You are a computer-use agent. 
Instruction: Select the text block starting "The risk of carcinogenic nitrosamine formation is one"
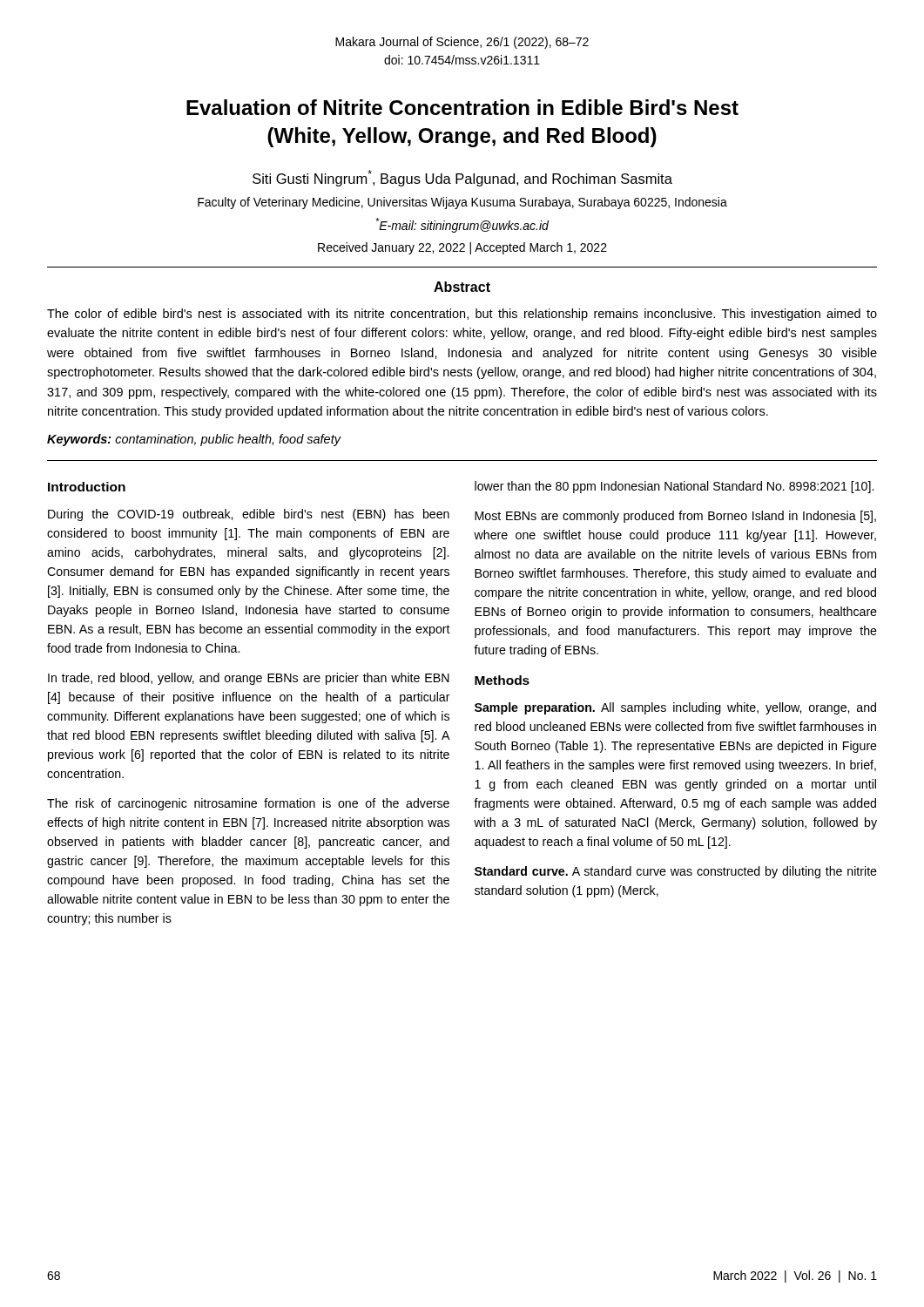click(248, 861)
